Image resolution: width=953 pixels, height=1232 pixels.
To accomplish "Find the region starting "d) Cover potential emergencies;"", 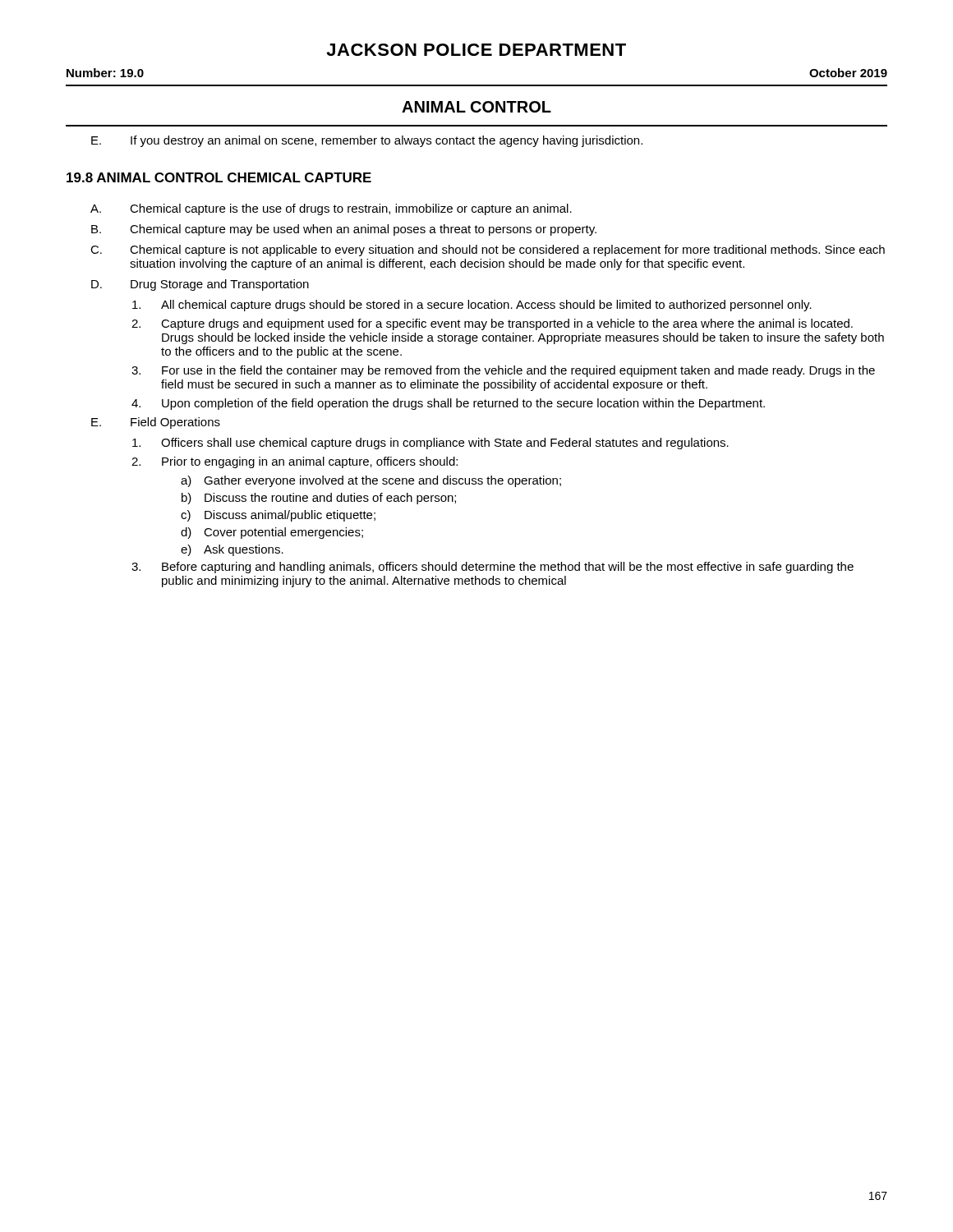I will 272,533.
